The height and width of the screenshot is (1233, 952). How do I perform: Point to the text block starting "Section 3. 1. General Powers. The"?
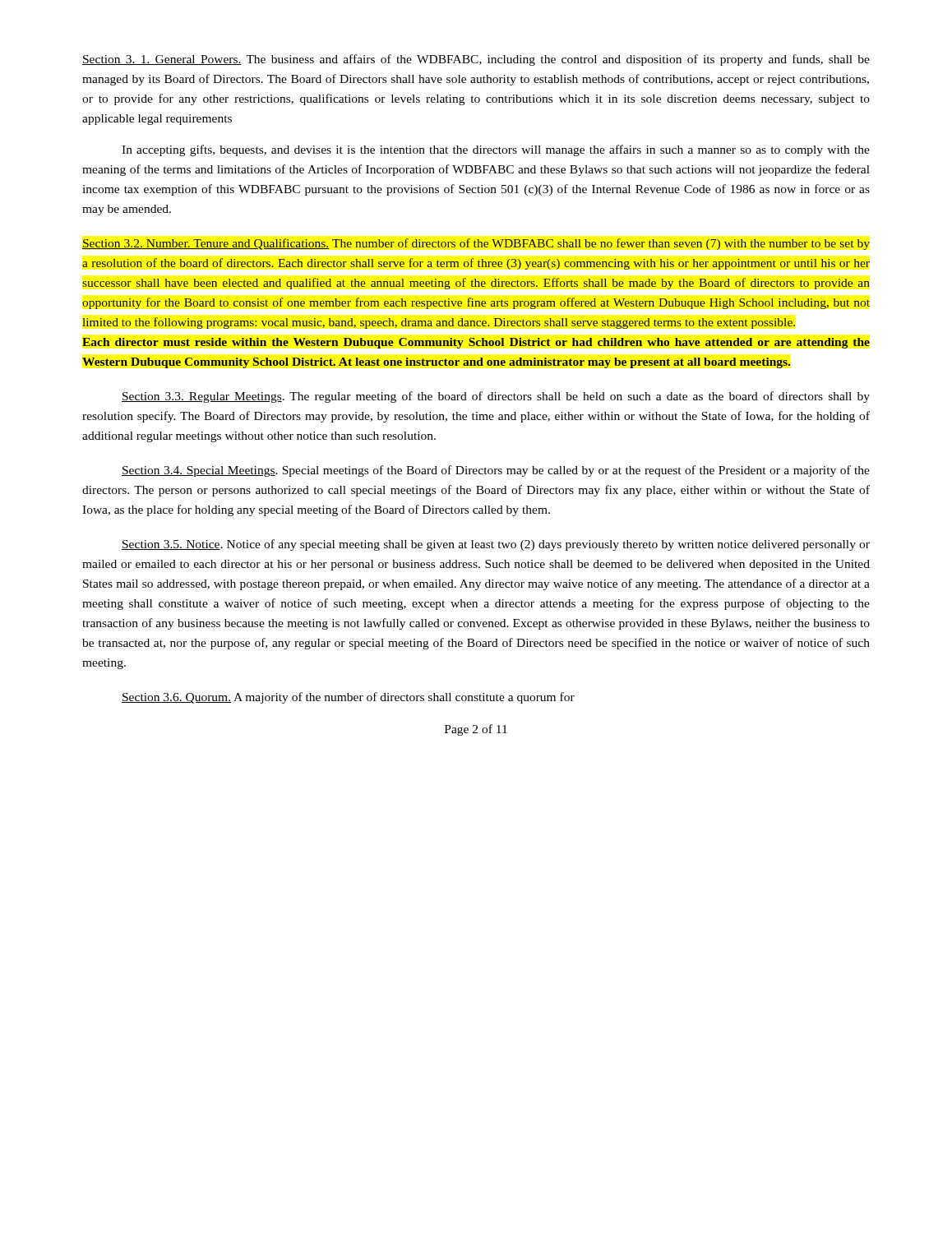click(x=476, y=88)
